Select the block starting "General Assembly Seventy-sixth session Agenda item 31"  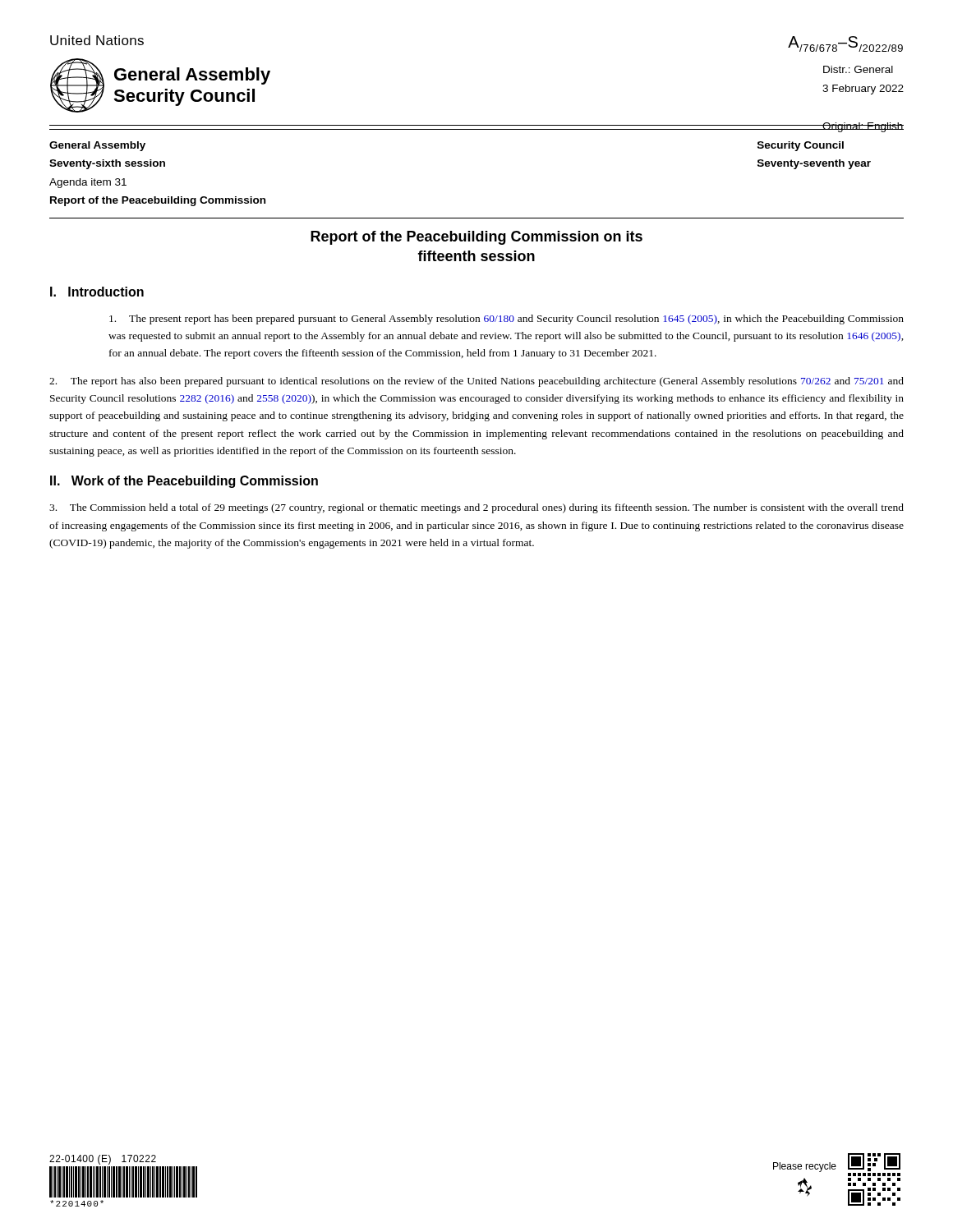[x=97, y=146]
